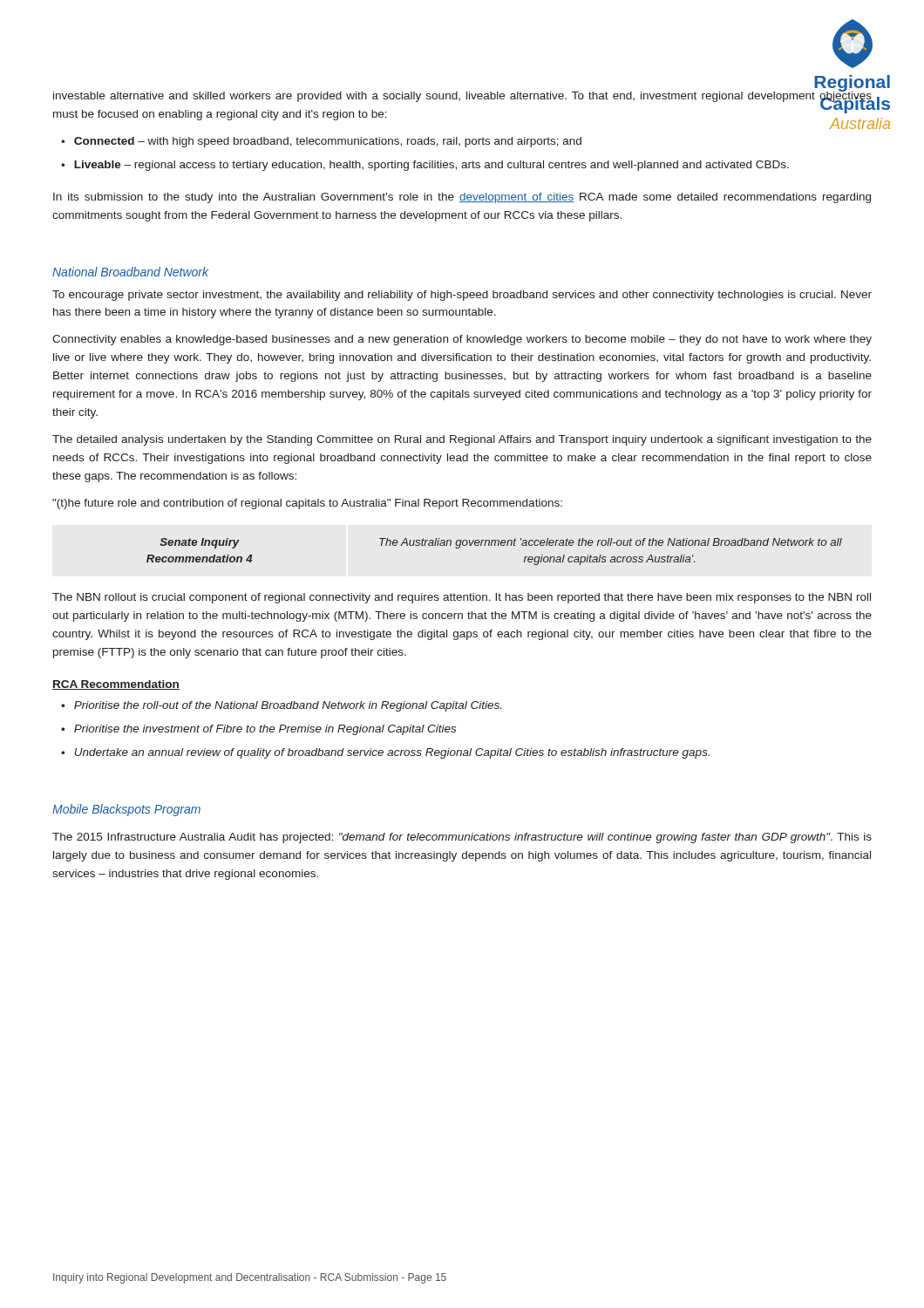This screenshot has width=924, height=1308.
Task: Locate the text block with the text "The 2015 Infrastructure Australia Audit has projected:"
Action: (462, 855)
